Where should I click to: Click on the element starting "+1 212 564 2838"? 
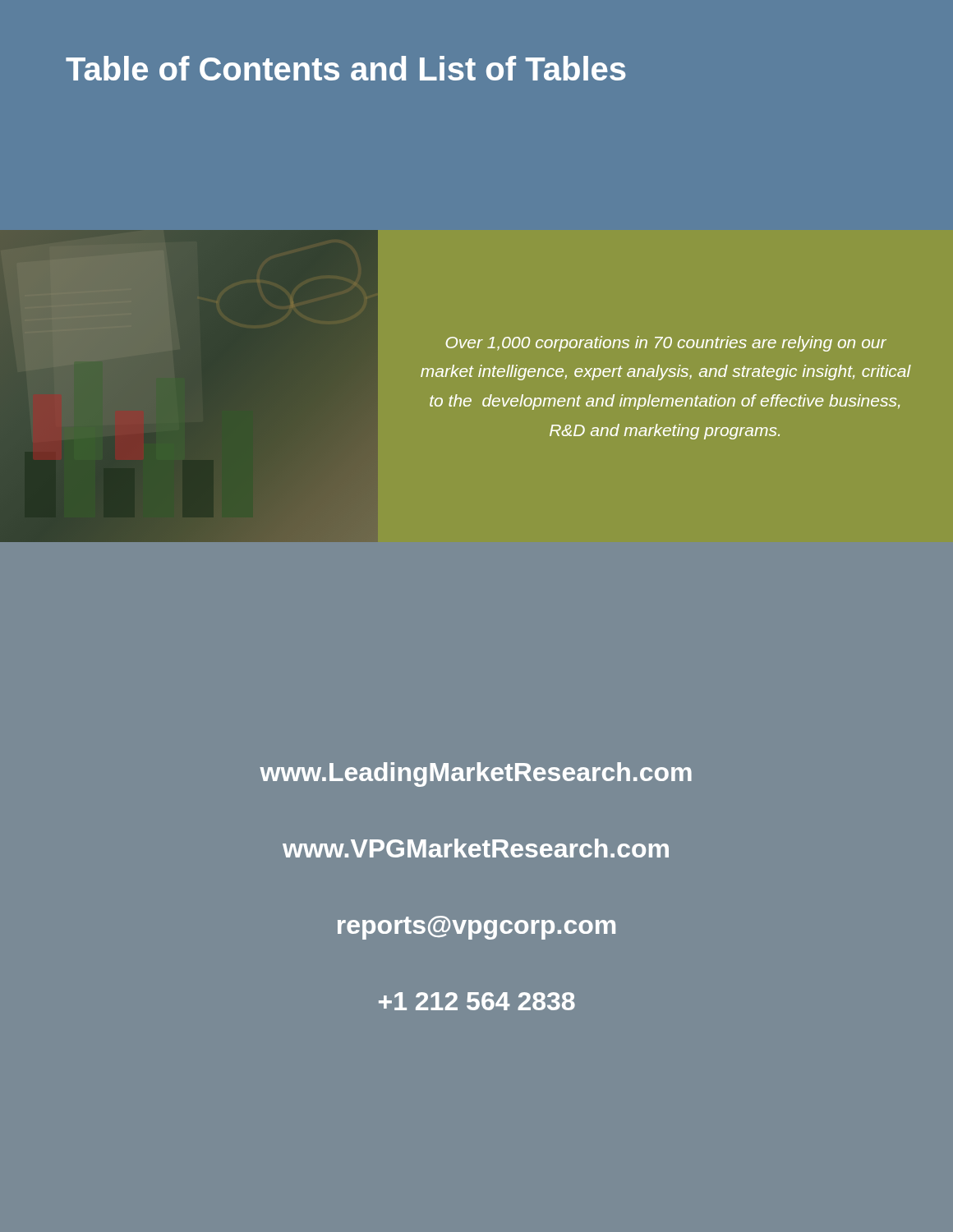click(x=476, y=1001)
